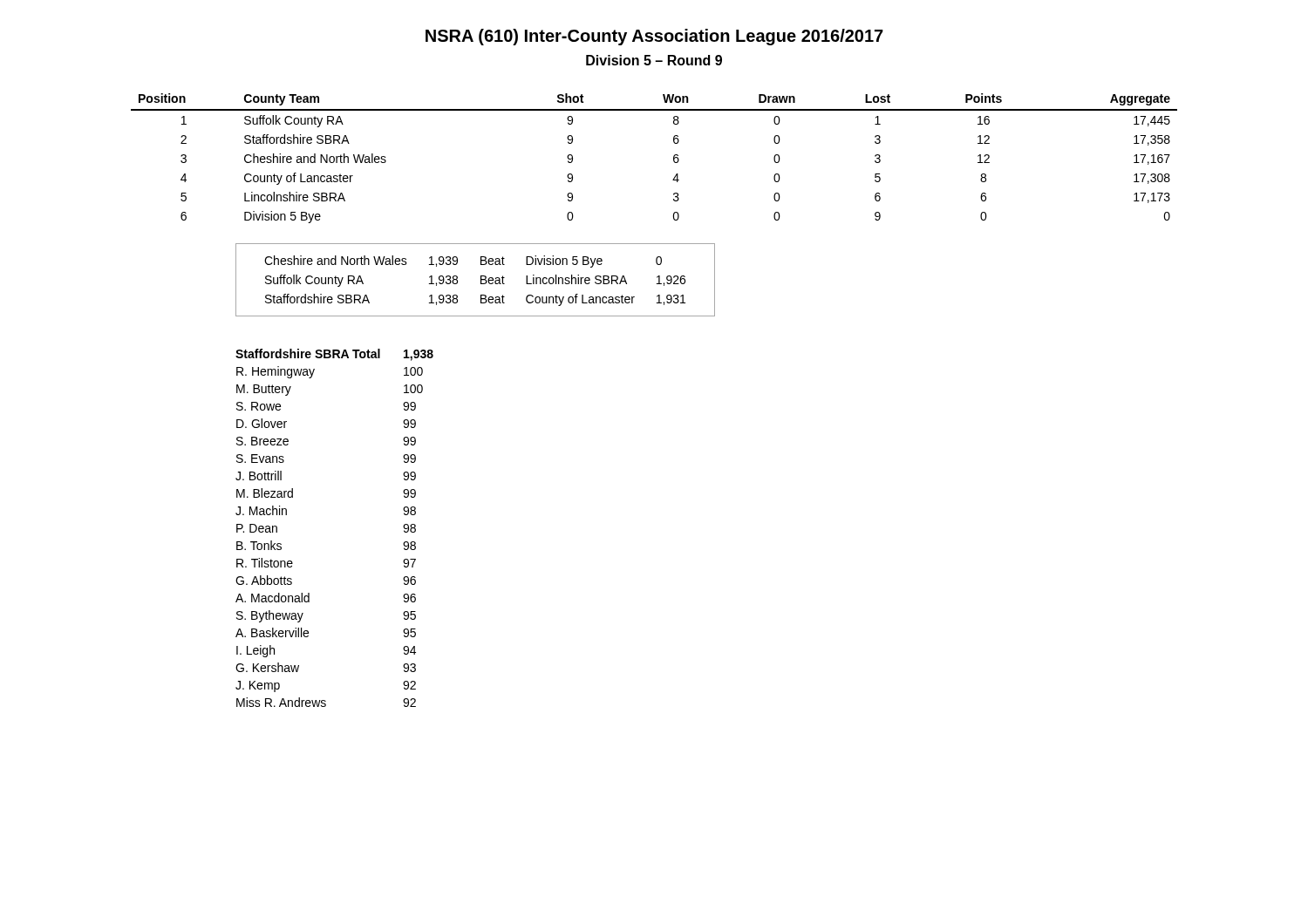This screenshot has width=1308, height=924.
Task: Select the table that reads "D. Glover"
Action: 706,528
